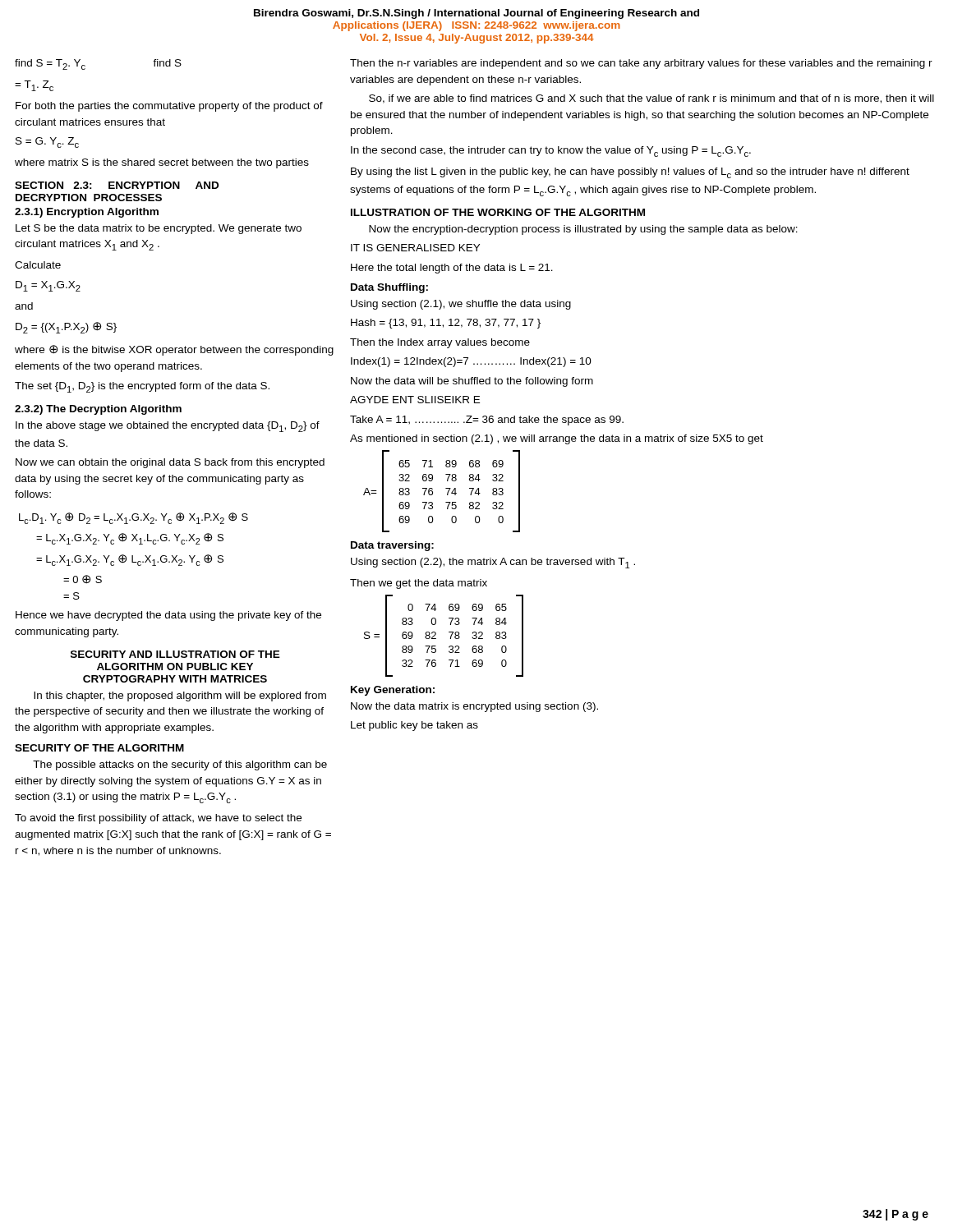This screenshot has height=1232, width=953.
Task: Find the text block that reads "Then the n-r variables are independent and so"
Action: [644, 127]
